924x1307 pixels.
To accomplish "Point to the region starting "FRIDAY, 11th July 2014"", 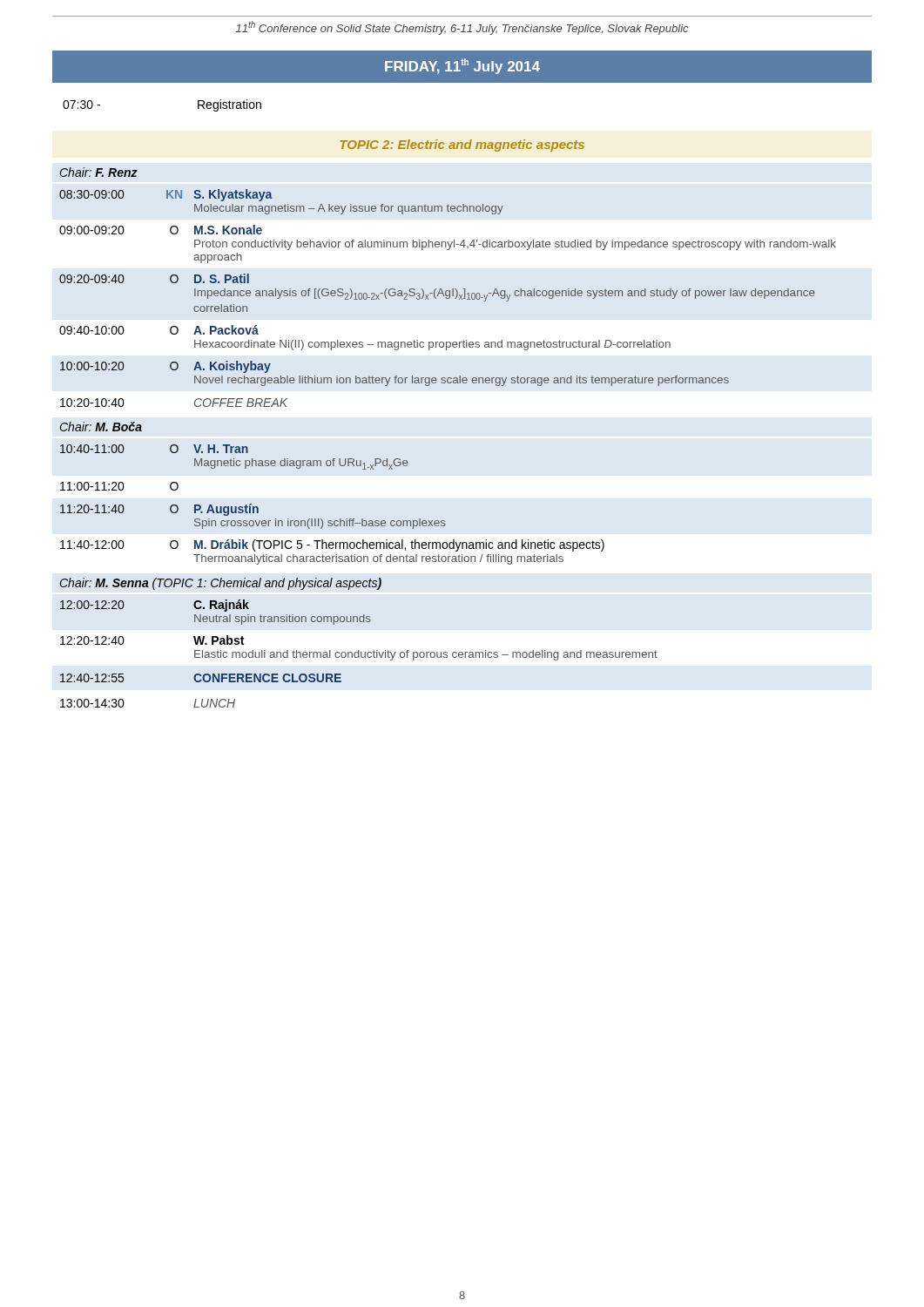I will (x=462, y=66).
